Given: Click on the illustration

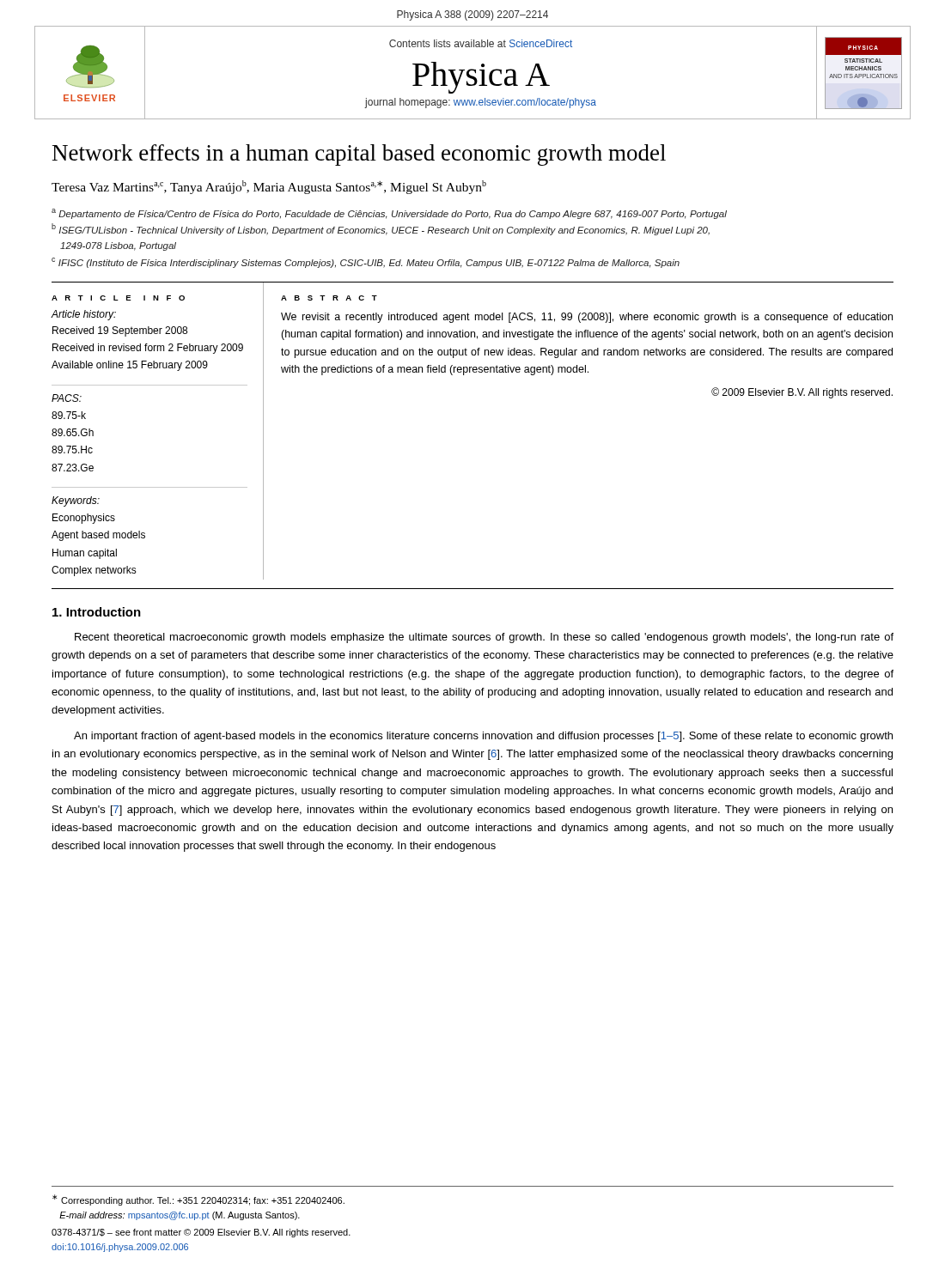Looking at the screenshot, I should tap(863, 73).
